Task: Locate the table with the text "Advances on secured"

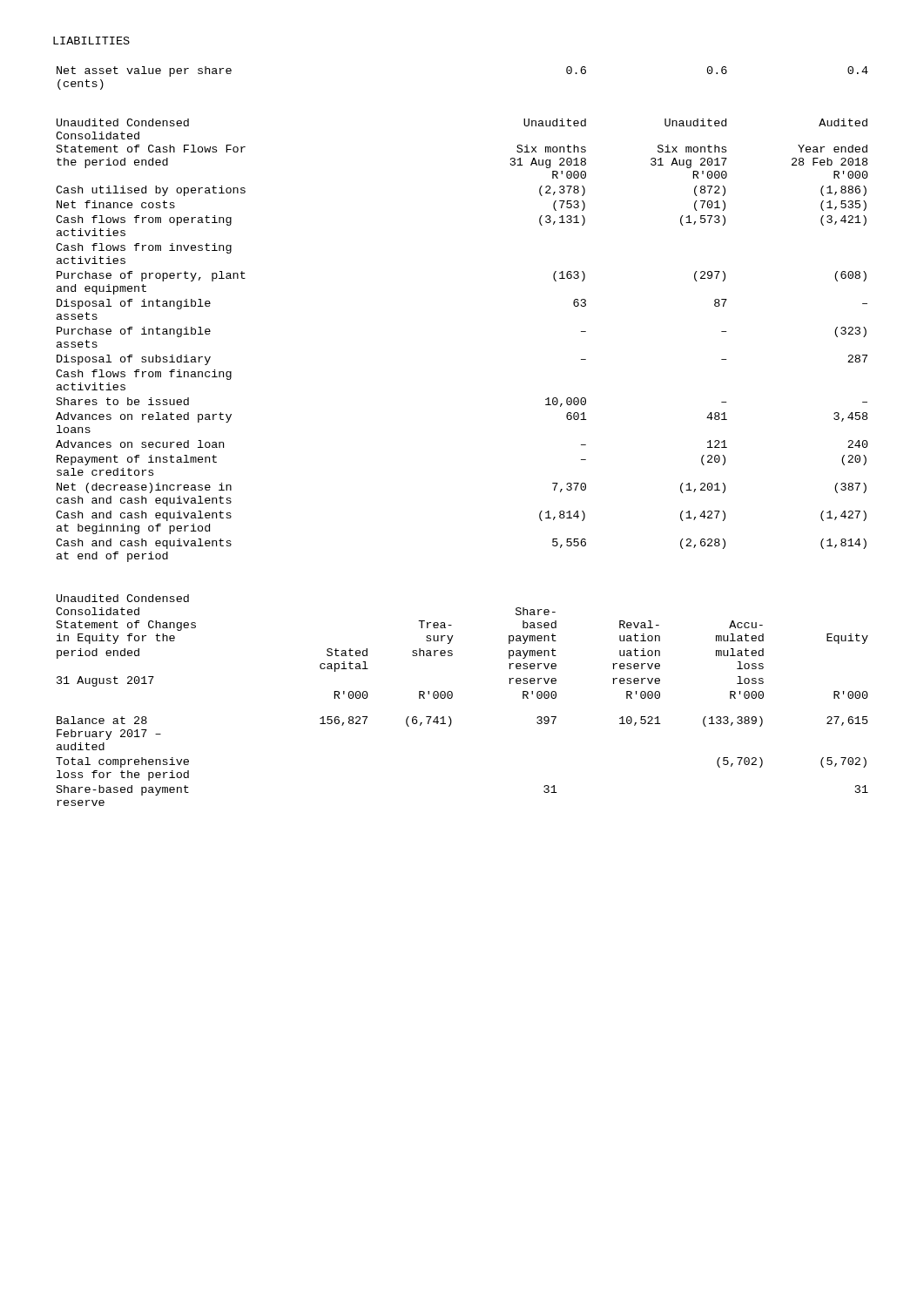Action: click(x=462, y=340)
